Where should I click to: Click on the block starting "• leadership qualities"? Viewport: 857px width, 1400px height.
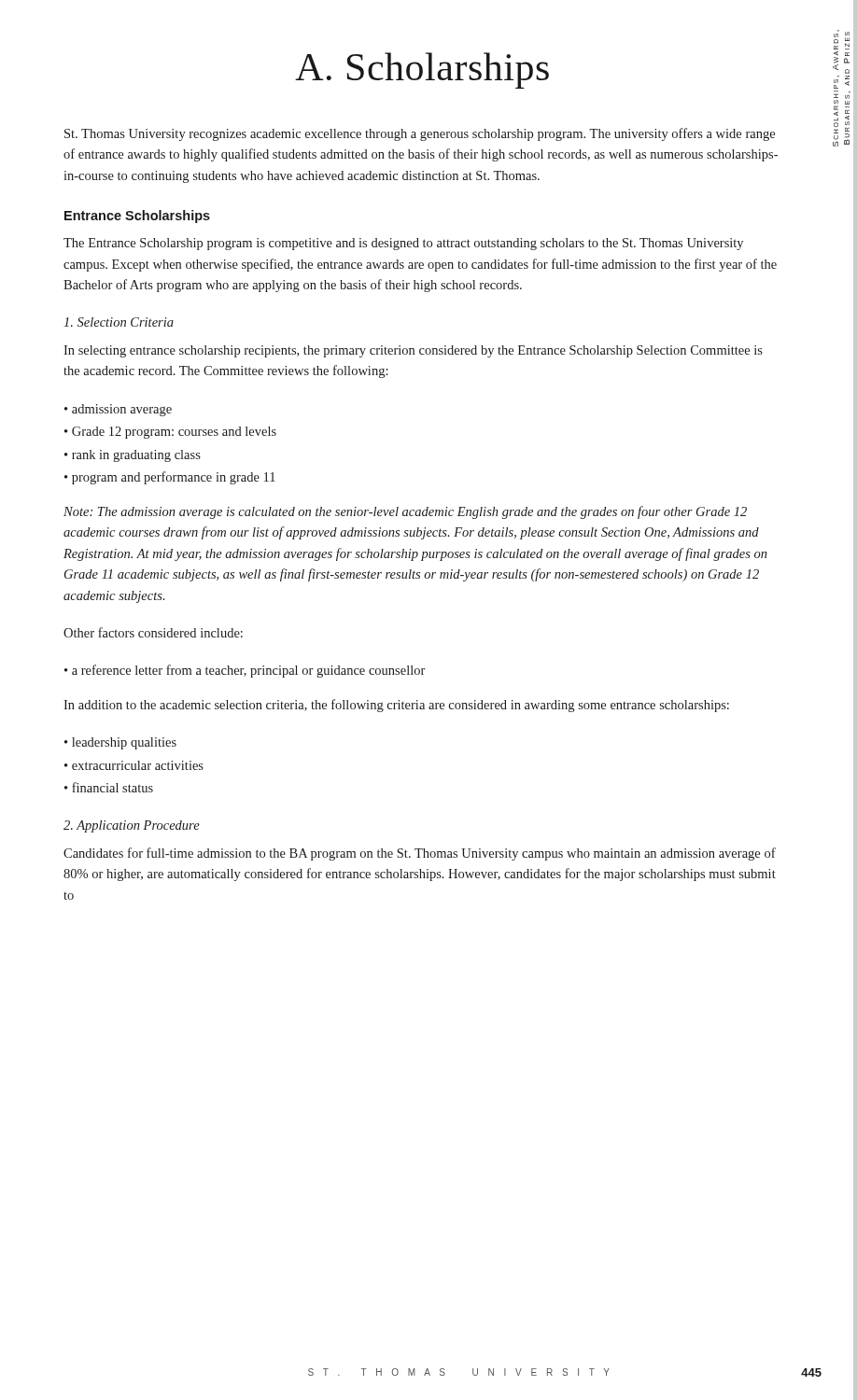click(120, 742)
